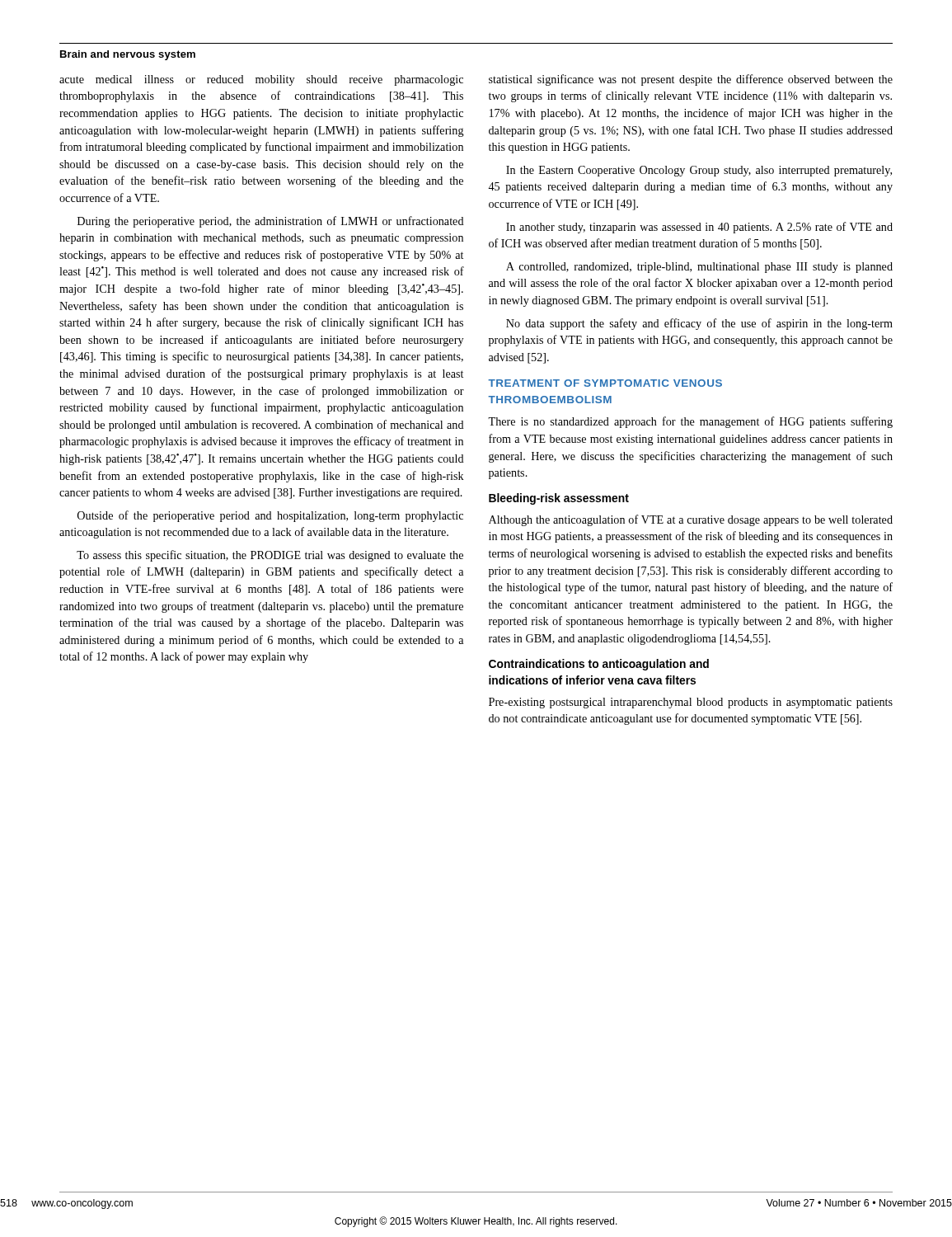
Task: Select the block starting "There is no standardized"
Action: 691,447
